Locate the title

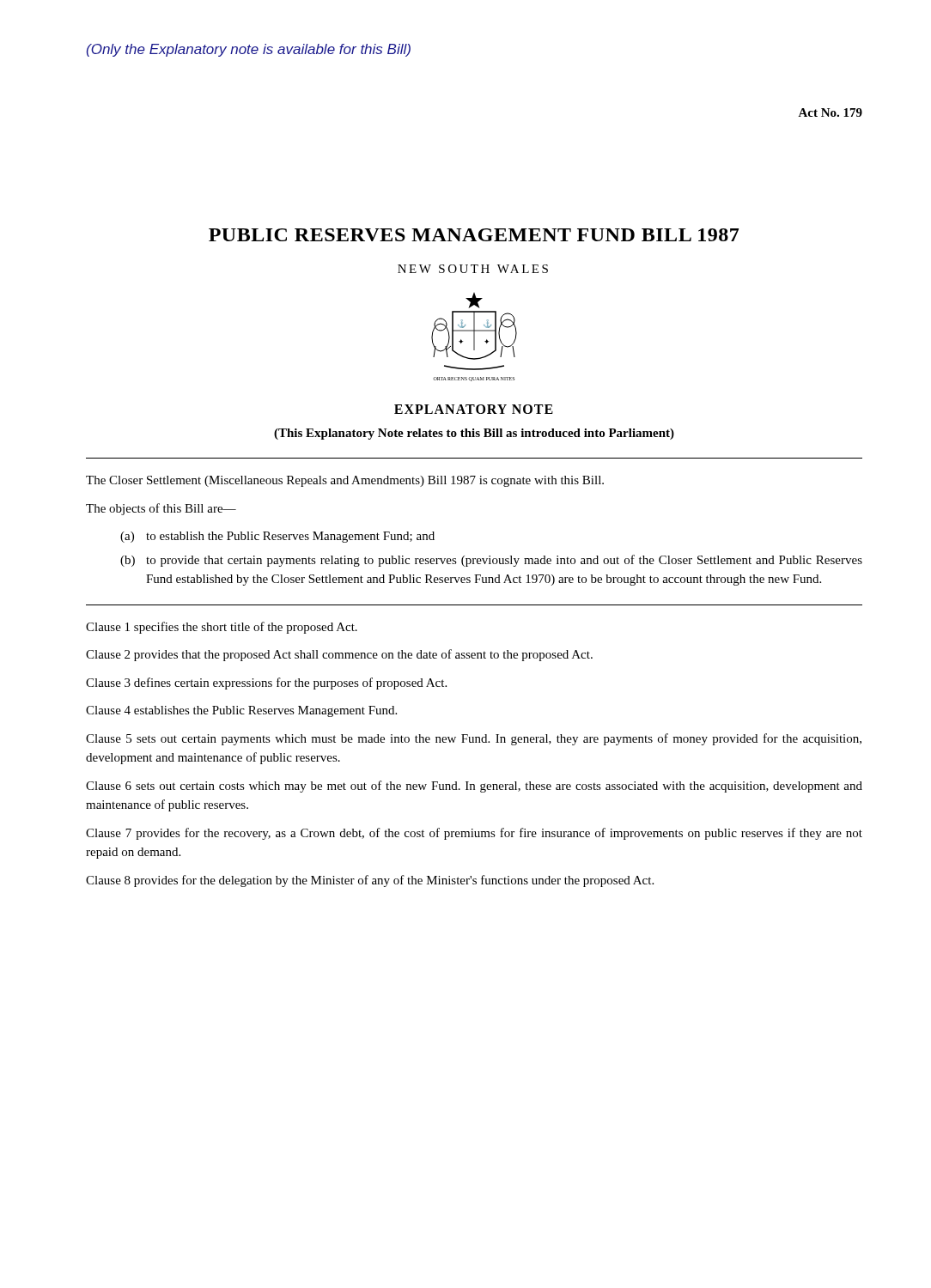474,234
